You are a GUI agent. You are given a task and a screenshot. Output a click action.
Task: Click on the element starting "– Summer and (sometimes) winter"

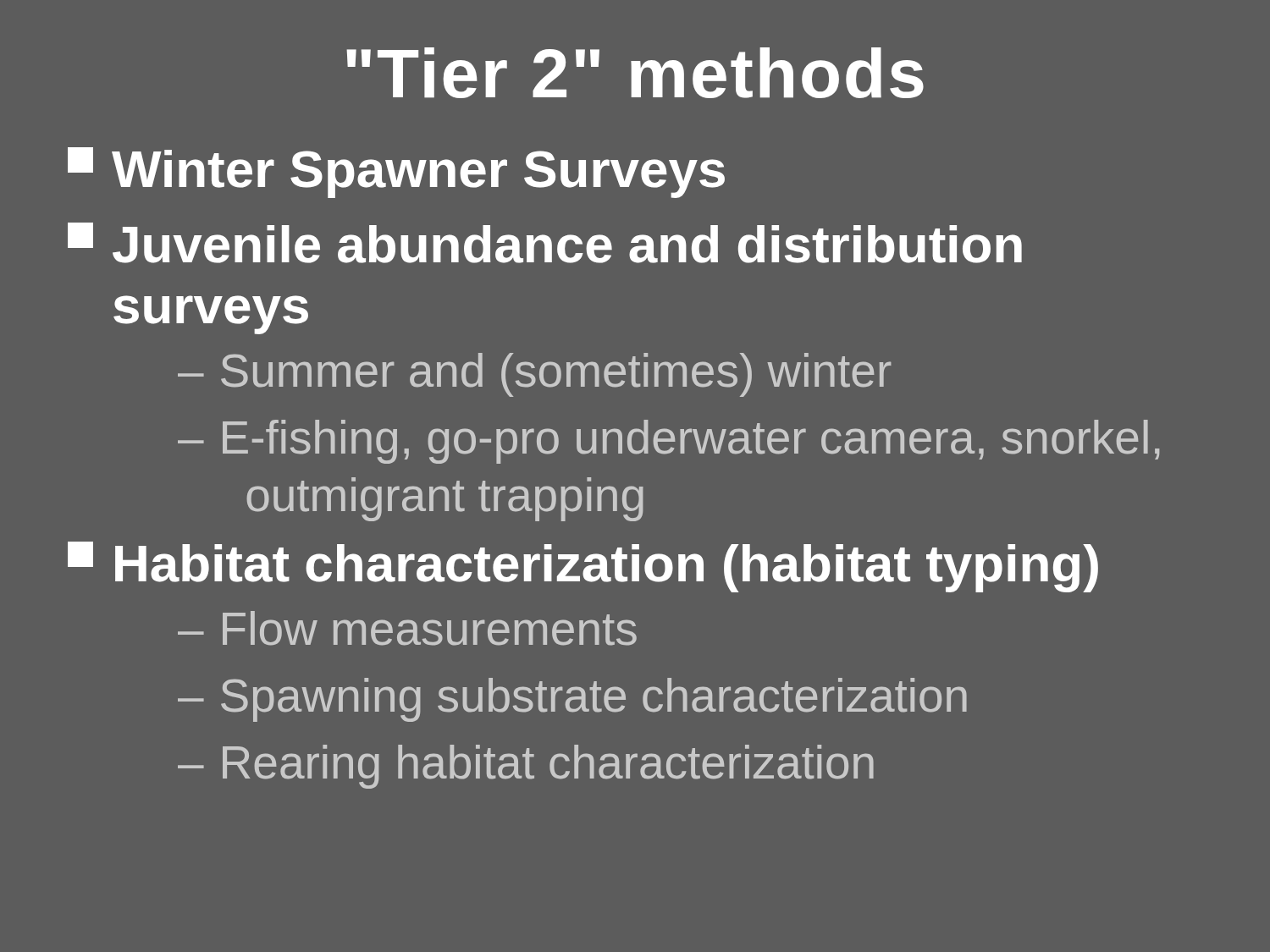(x=690, y=371)
